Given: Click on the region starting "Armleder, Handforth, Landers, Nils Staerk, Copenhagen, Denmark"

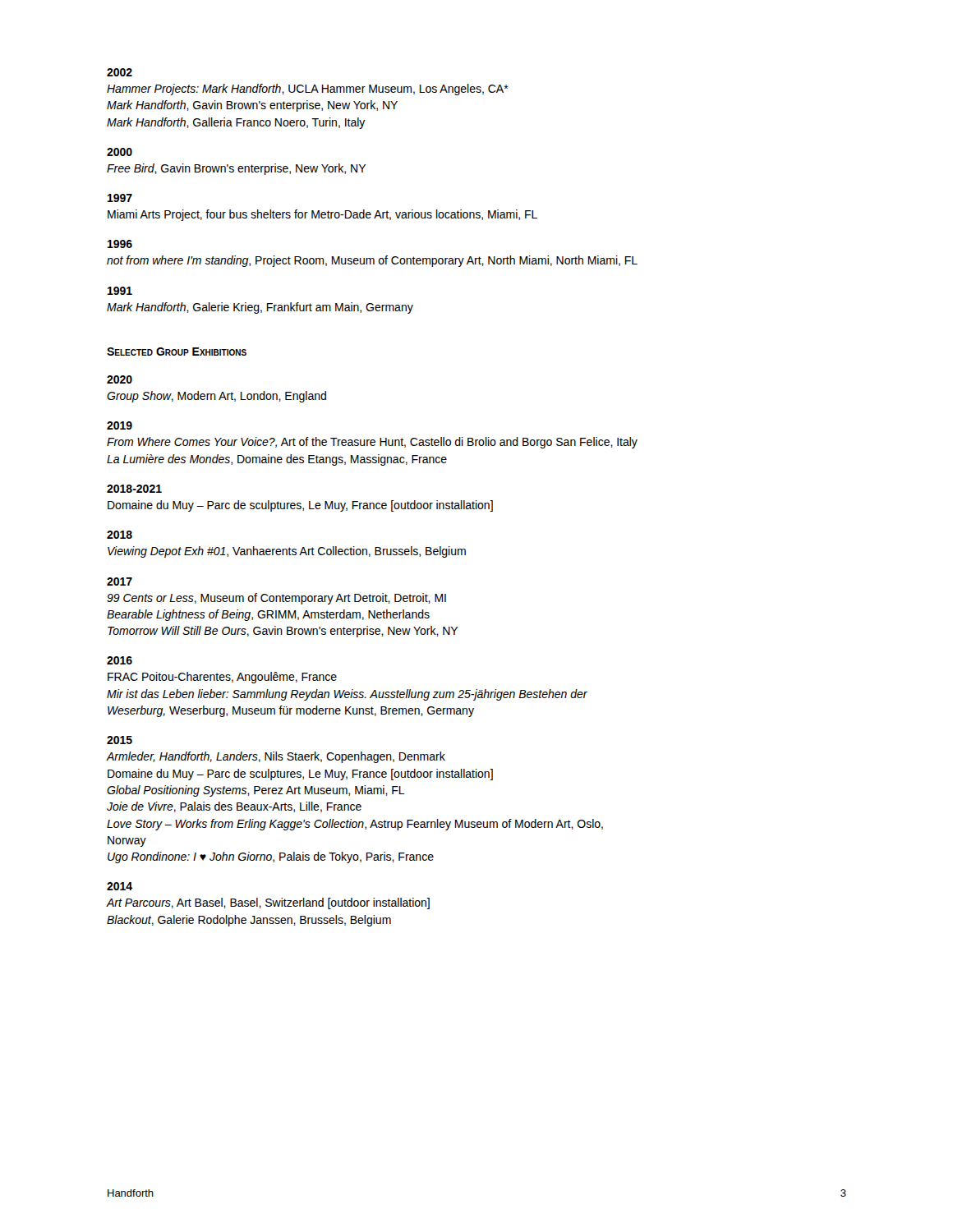Looking at the screenshot, I should tap(276, 757).
